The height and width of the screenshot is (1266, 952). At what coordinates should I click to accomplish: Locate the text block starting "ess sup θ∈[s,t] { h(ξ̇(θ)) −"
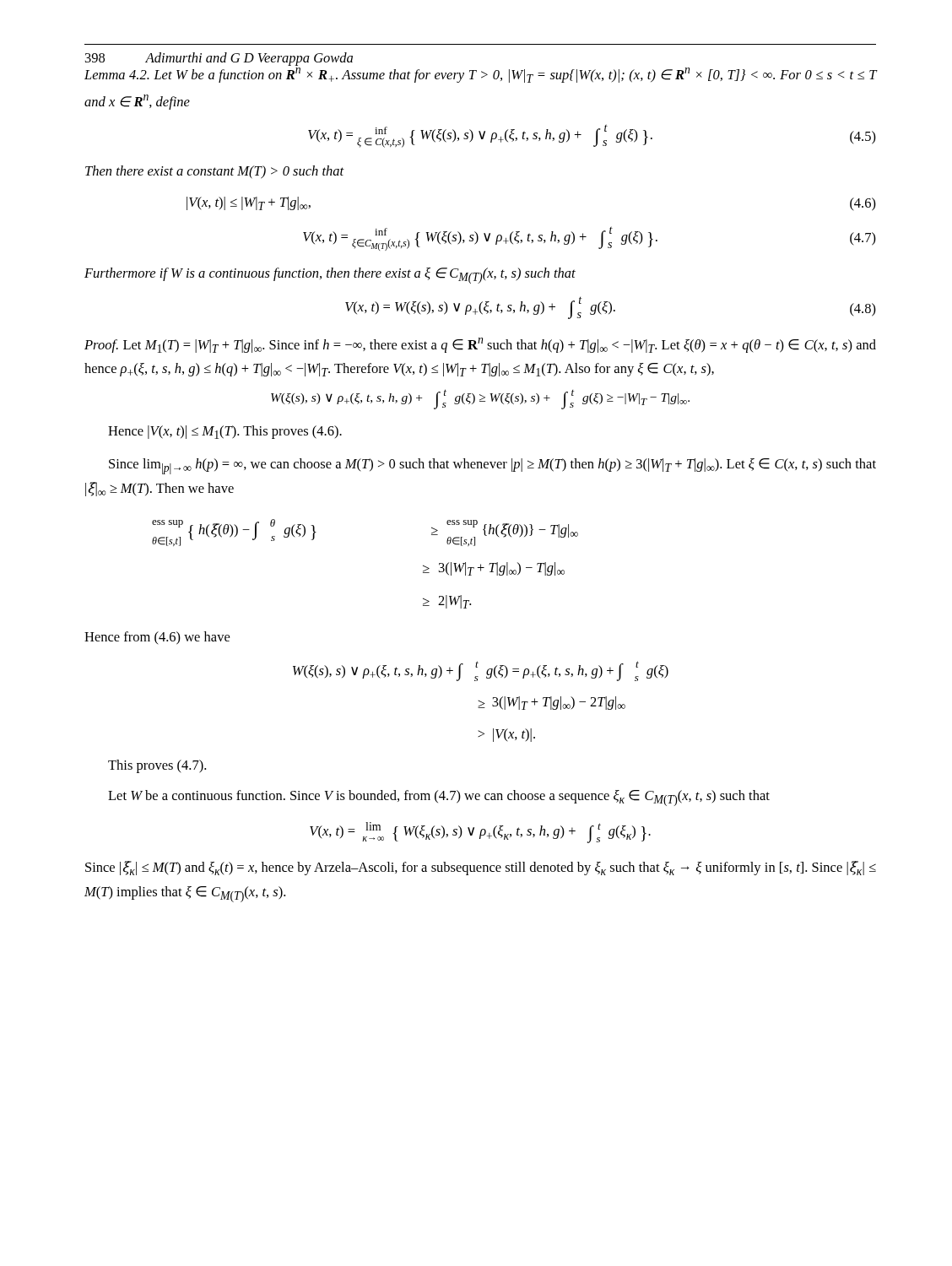(514, 564)
